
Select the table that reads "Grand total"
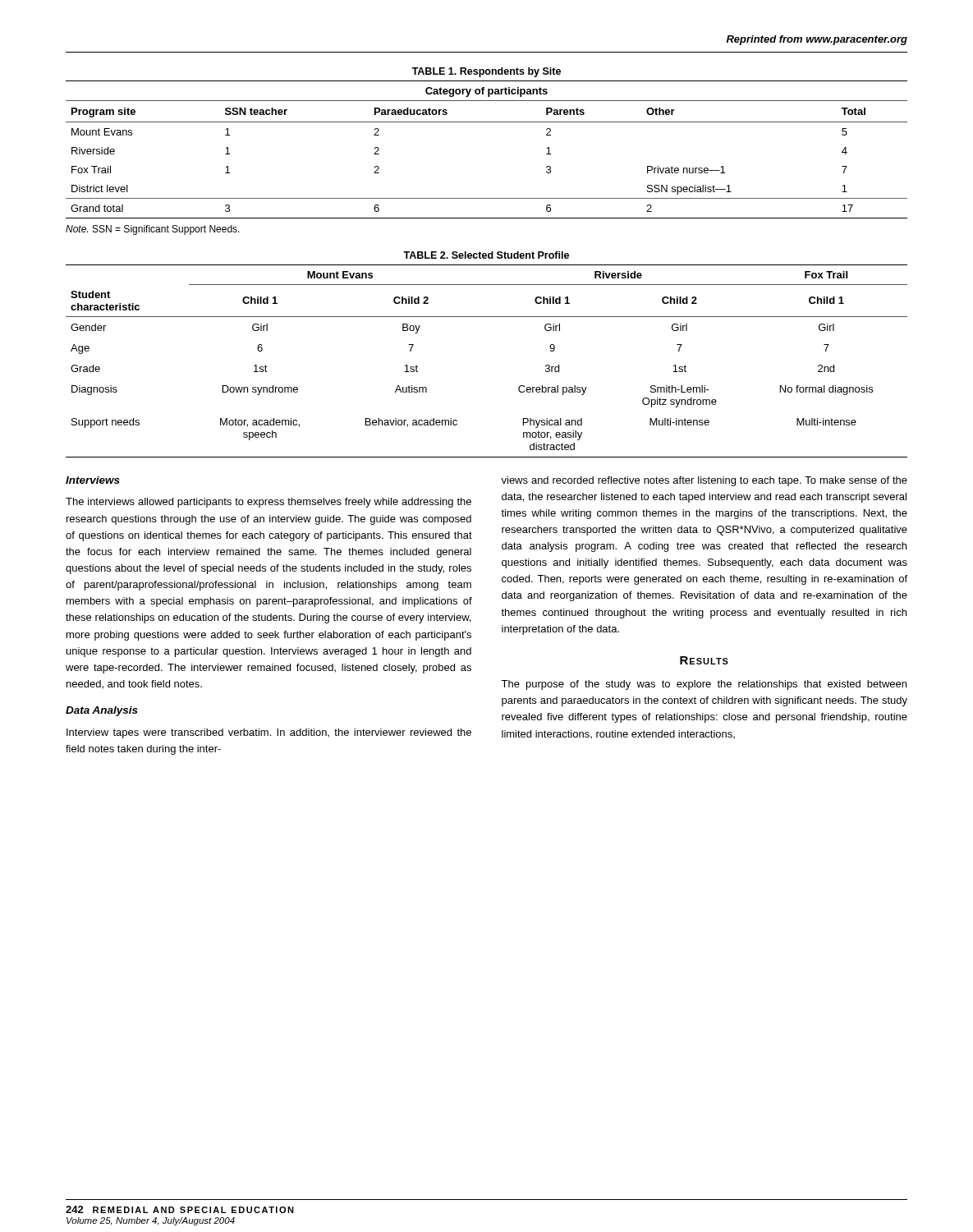click(486, 142)
